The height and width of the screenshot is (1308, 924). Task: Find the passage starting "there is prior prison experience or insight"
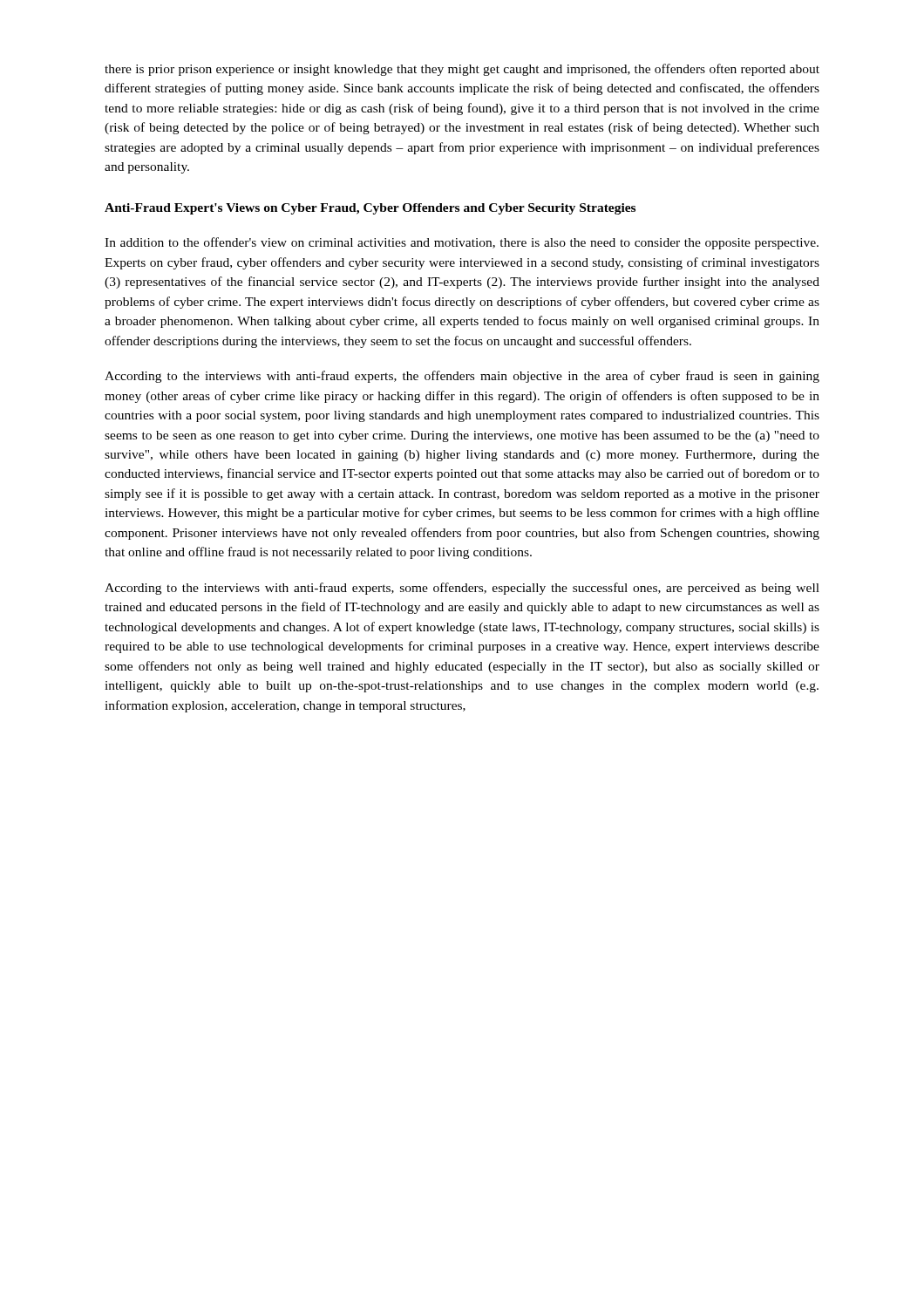point(462,117)
